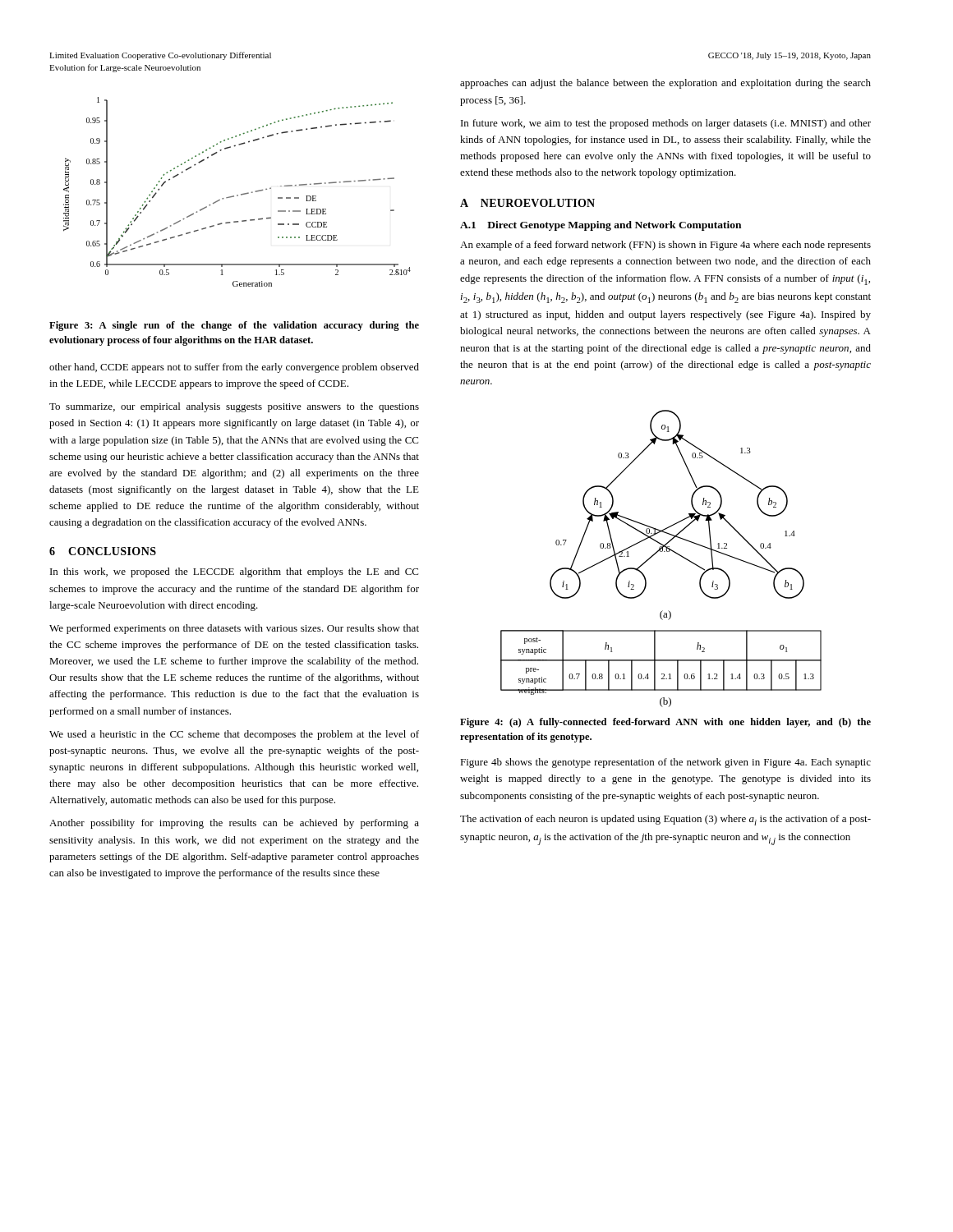Select the line chart
The height and width of the screenshot is (1232, 953).
234,200
